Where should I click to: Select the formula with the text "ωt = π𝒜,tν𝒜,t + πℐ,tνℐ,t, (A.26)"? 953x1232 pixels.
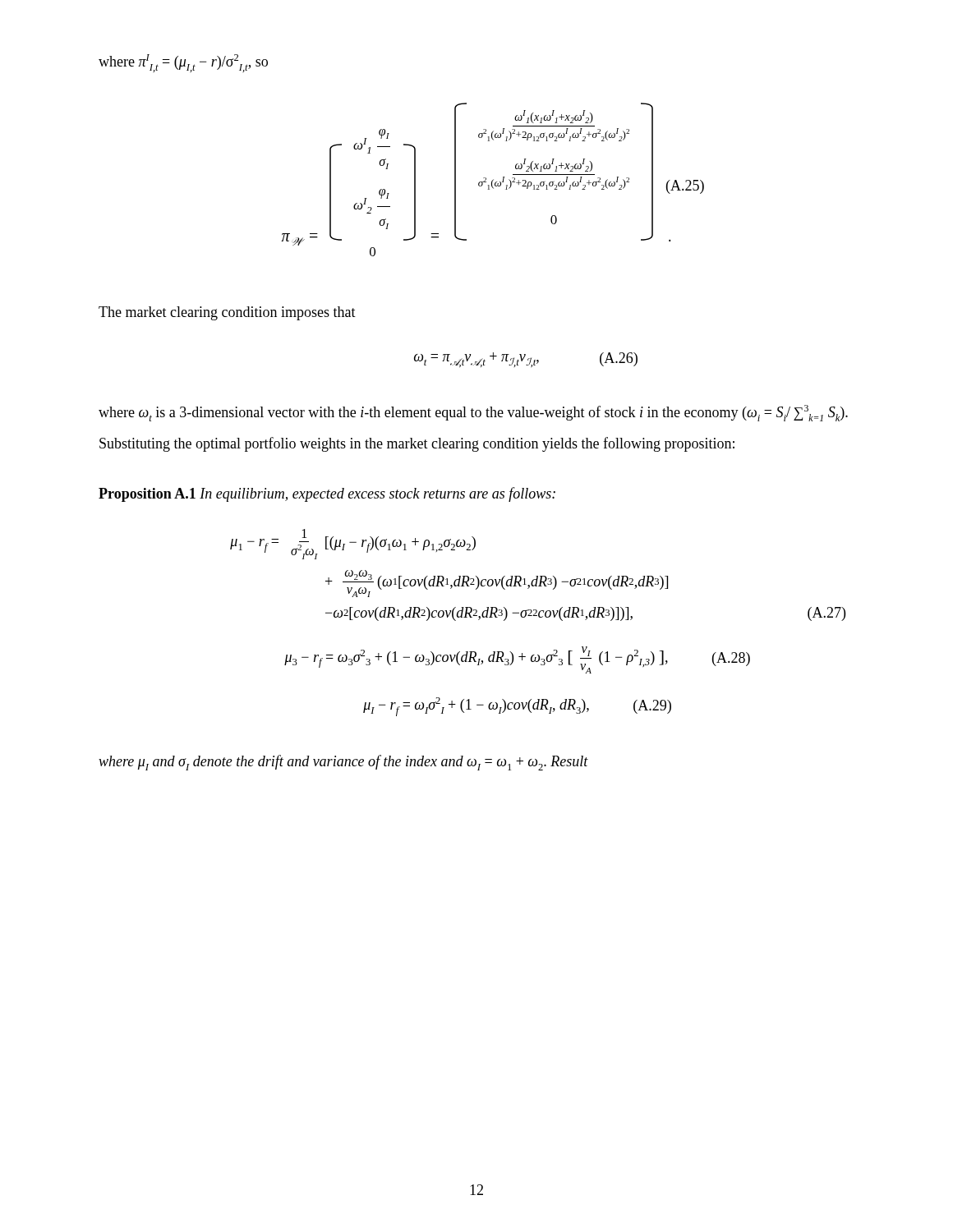pyautogui.click(x=526, y=358)
